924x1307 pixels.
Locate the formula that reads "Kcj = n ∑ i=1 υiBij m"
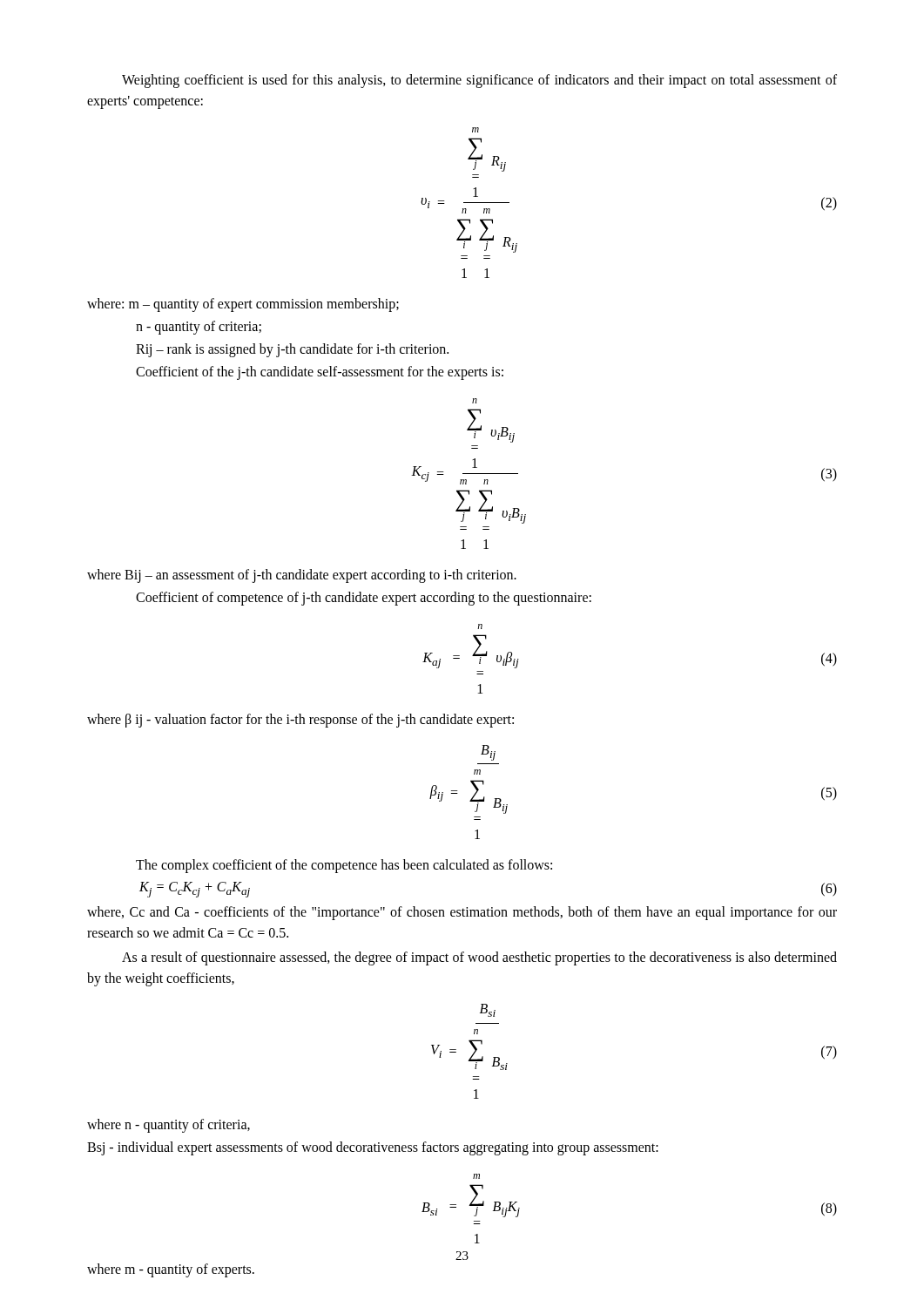[x=488, y=474]
